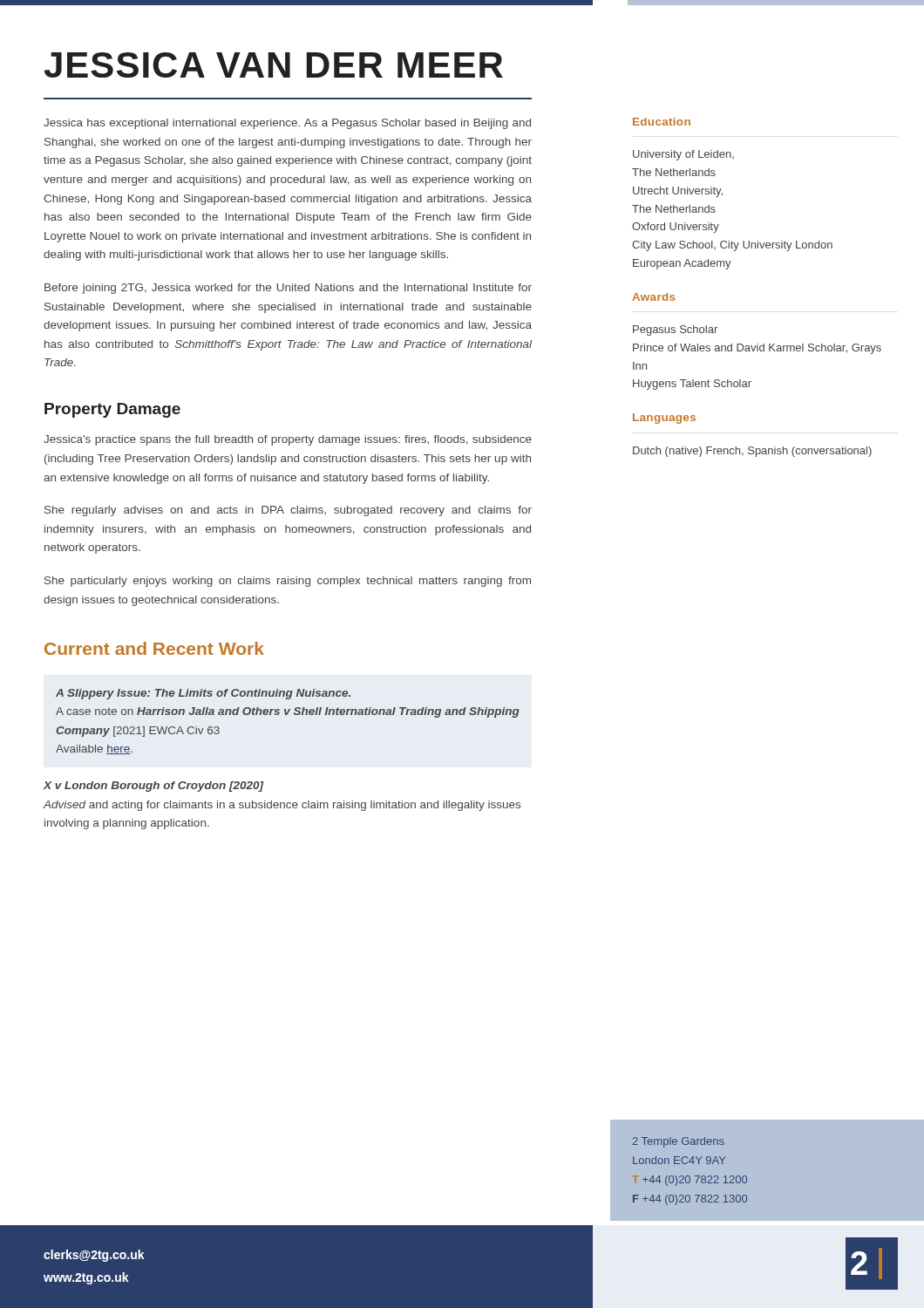Find the text starting "X v London Borough"

[x=282, y=804]
